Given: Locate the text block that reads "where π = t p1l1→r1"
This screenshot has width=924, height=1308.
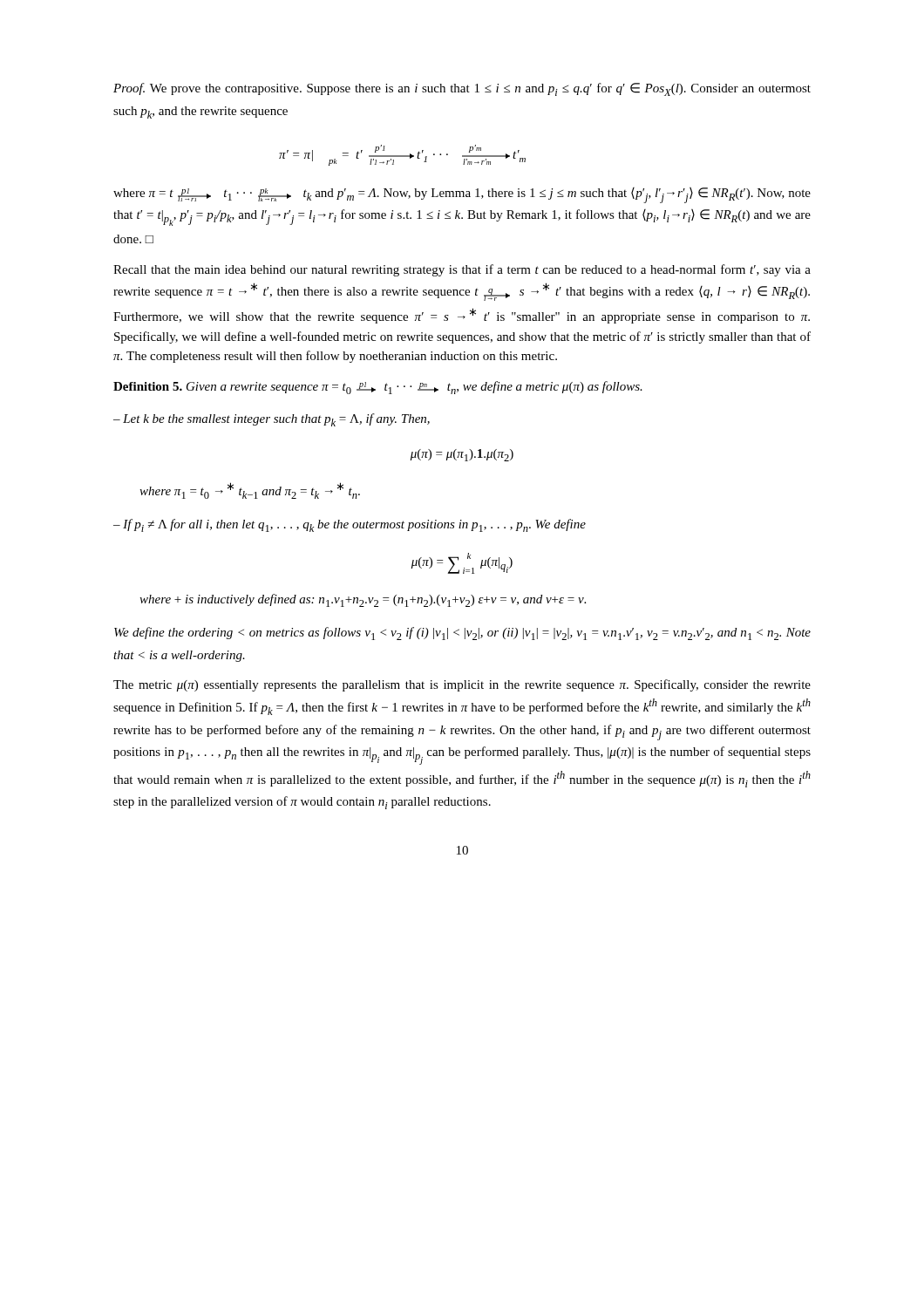Looking at the screenshot, I should point(462,216).
